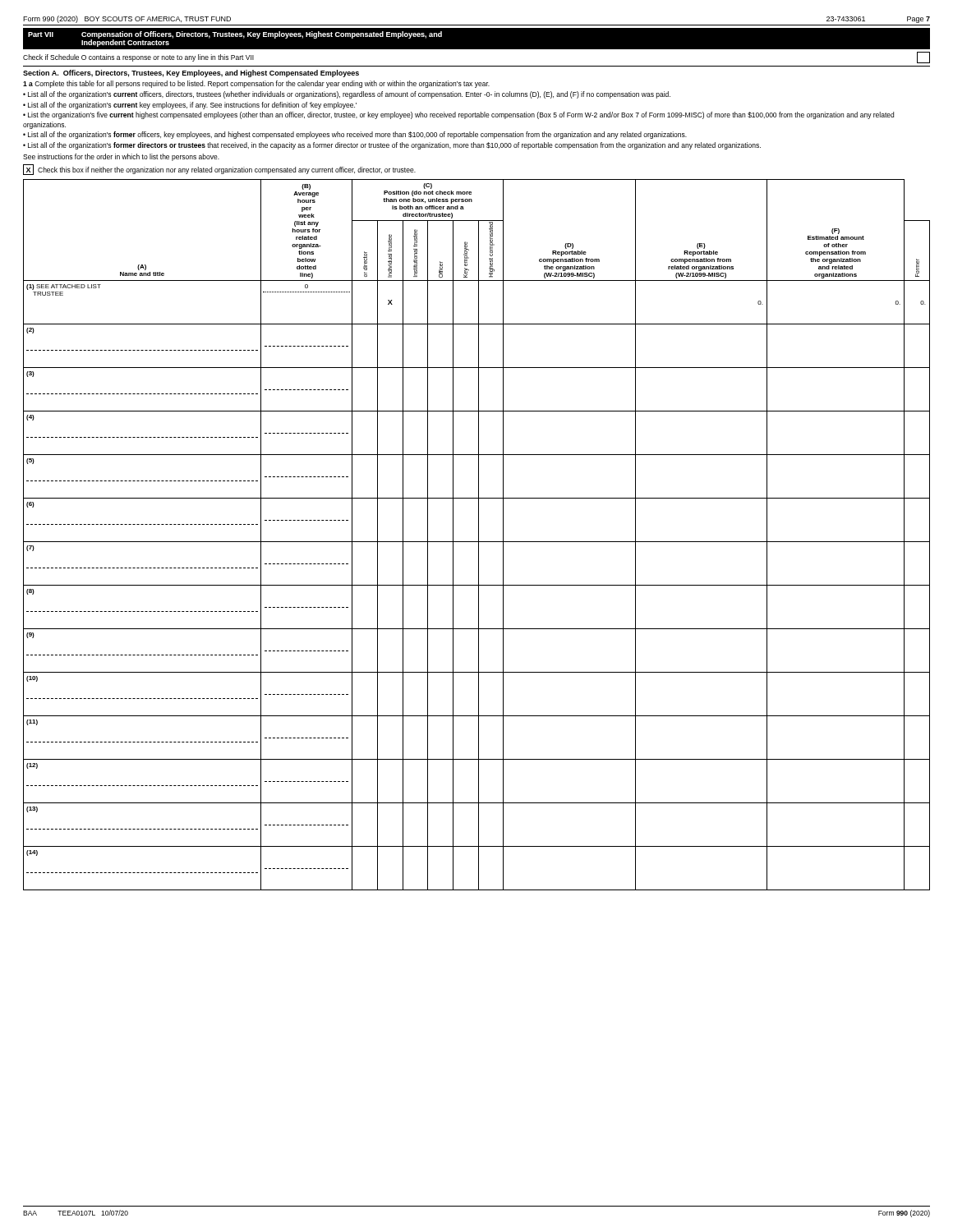Select the block starting "1 a Complete this table for"
This screenshot has height=1232, width=953.
point(476,115)
